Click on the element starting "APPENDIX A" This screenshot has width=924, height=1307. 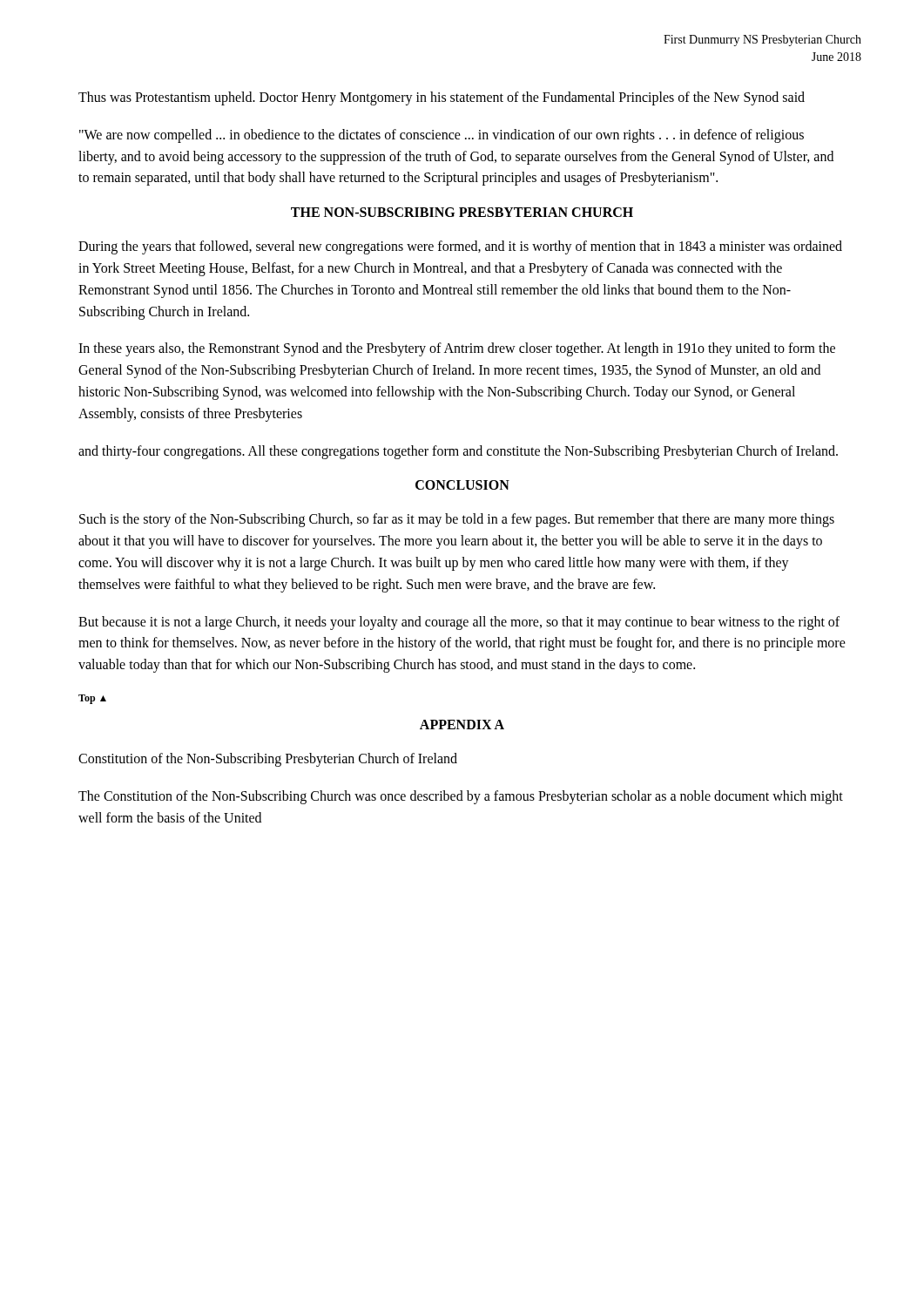click(x=462, y=724)
